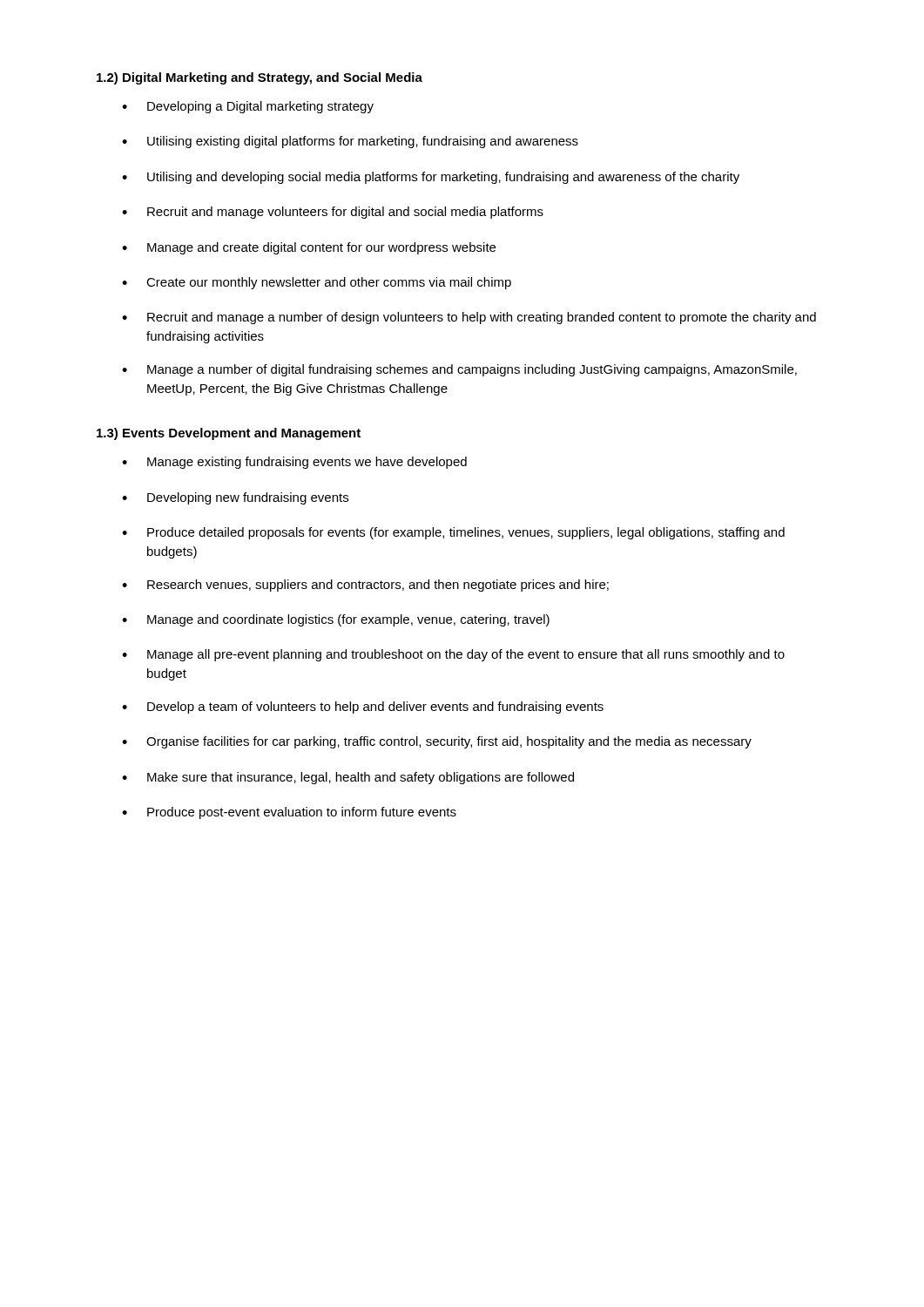924x1307 pixels.
Task: Find the list item that says "• Manage and create digital content for"
Action: 475,248
